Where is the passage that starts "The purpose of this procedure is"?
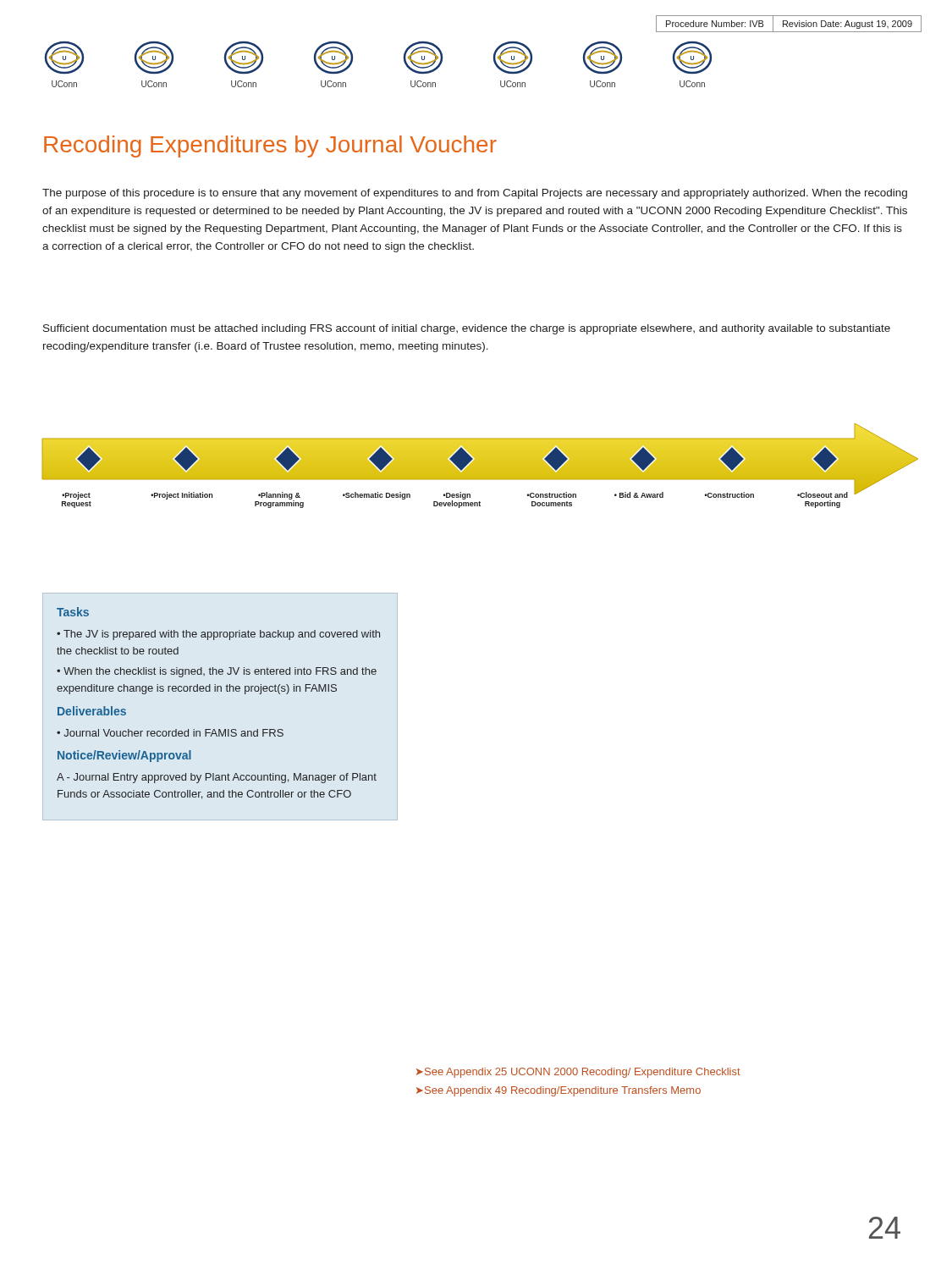The height and width of the screenshot is (1270, 952). click(475, 219)
